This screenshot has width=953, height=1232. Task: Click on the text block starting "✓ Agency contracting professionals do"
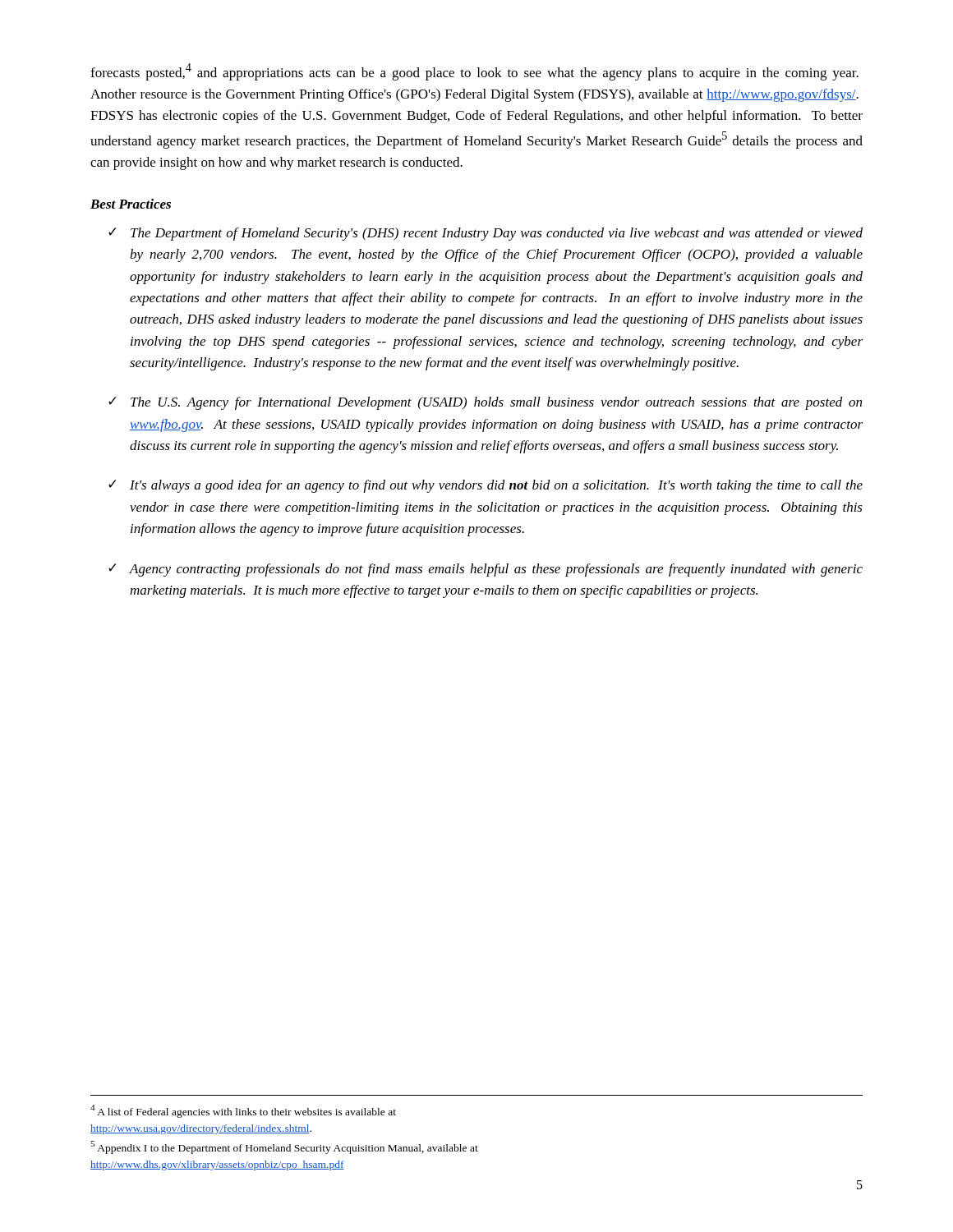tap(485, 580)
